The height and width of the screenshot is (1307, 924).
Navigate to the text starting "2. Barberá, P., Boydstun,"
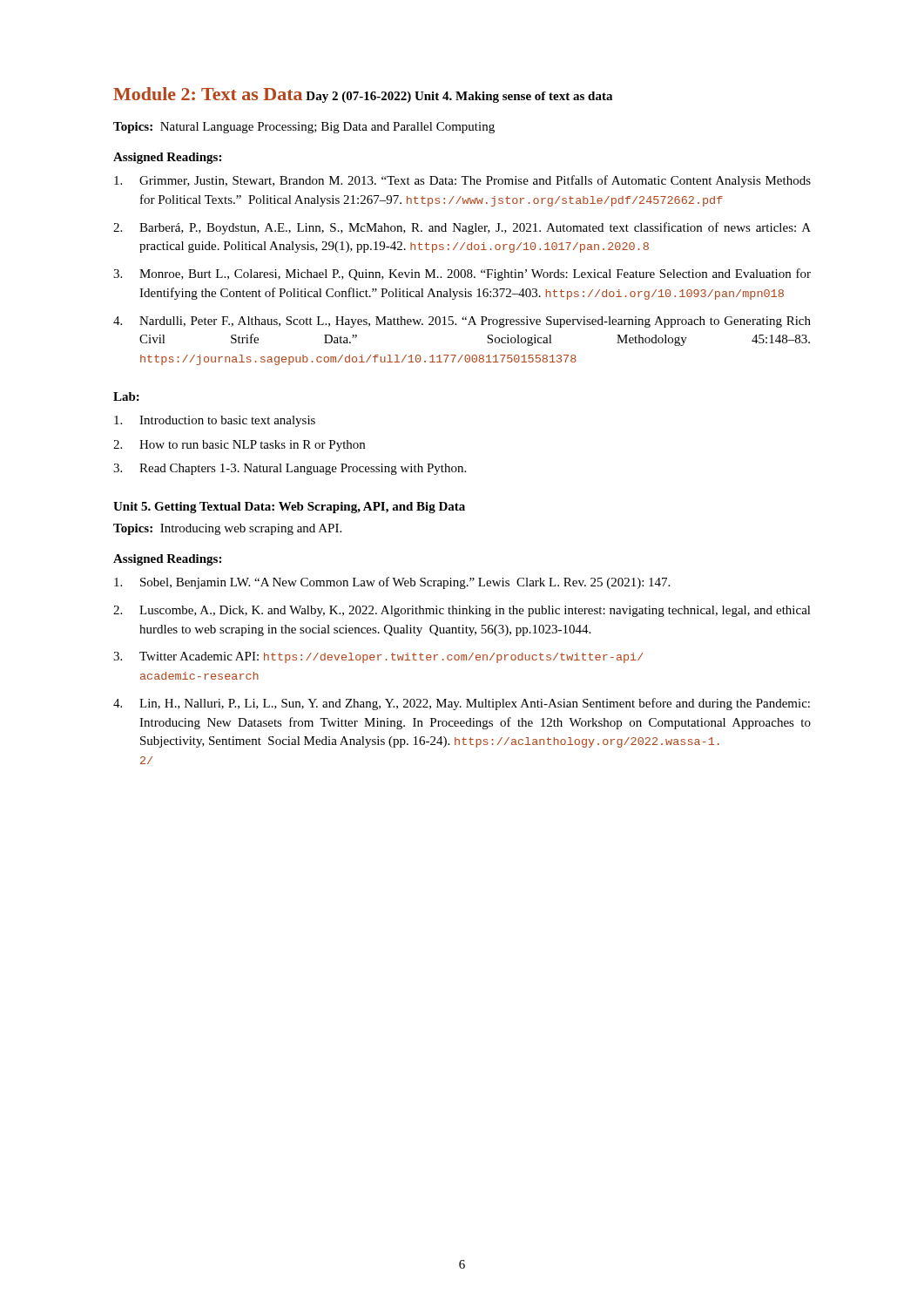[462, 236]
